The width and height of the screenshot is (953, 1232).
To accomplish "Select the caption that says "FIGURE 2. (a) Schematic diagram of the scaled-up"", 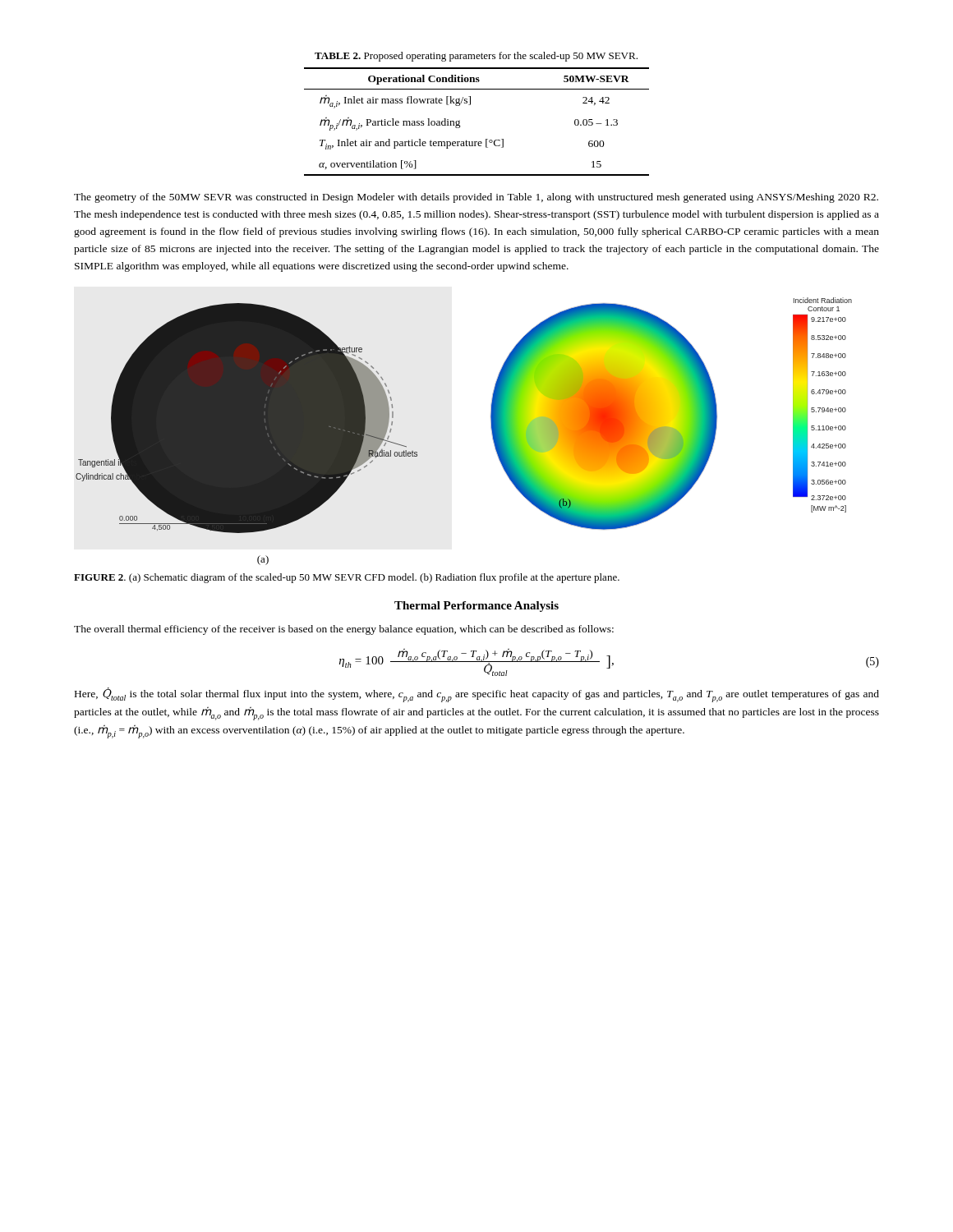I will (x=347, y=577).
